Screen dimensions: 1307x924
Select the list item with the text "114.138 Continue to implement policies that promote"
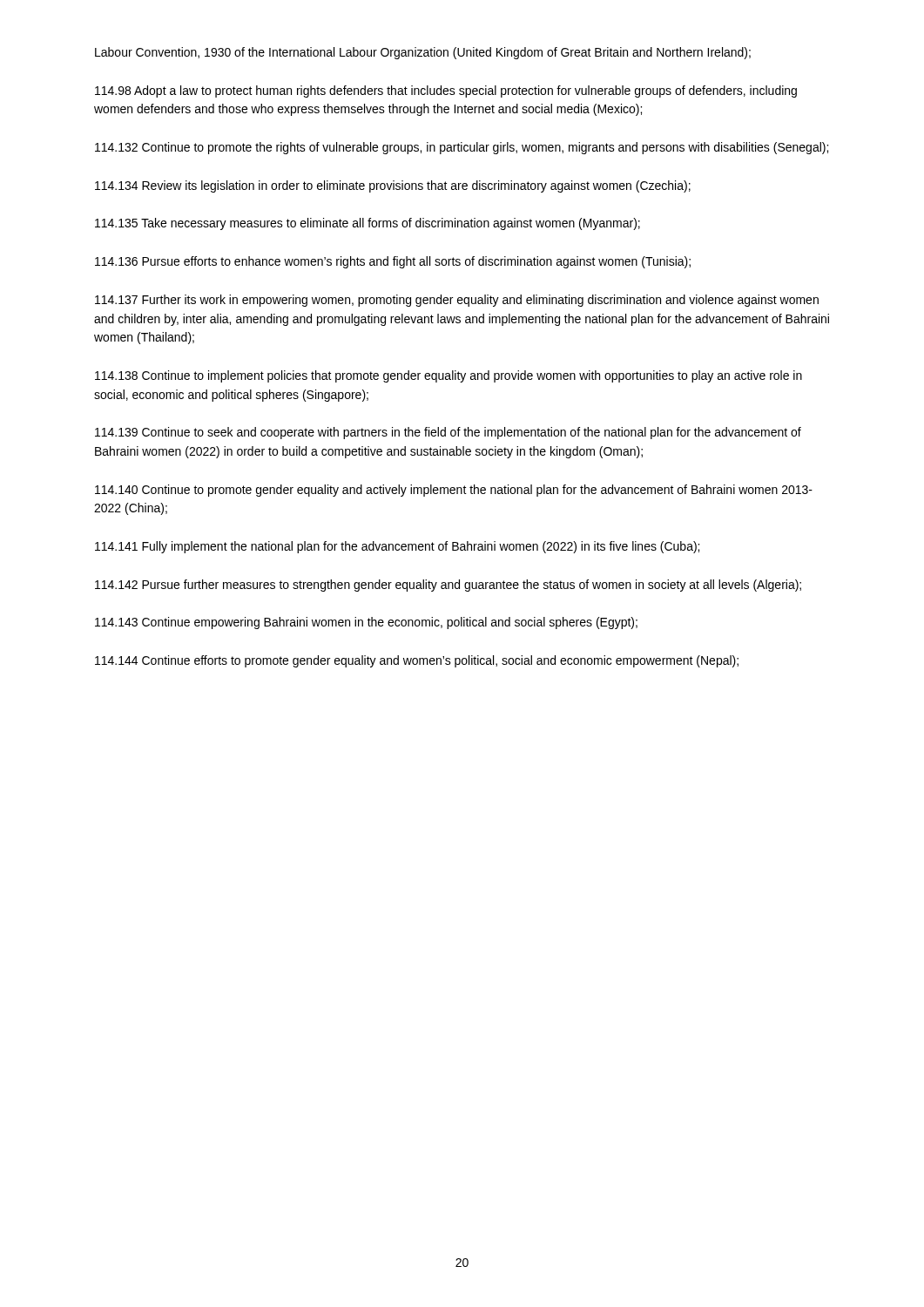click(x=448, y=385)
